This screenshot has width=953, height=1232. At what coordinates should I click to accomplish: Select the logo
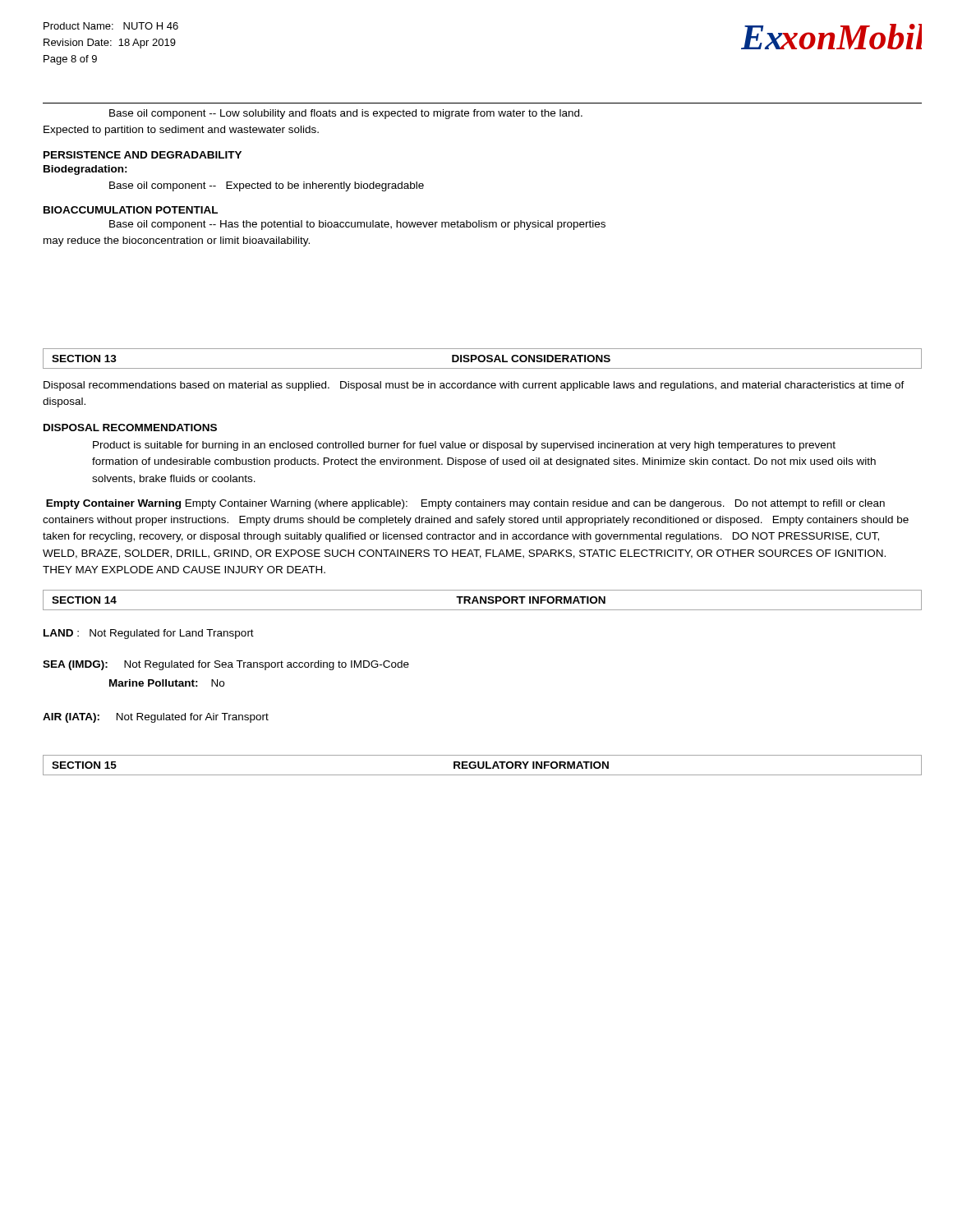click(x=831, y=37)
